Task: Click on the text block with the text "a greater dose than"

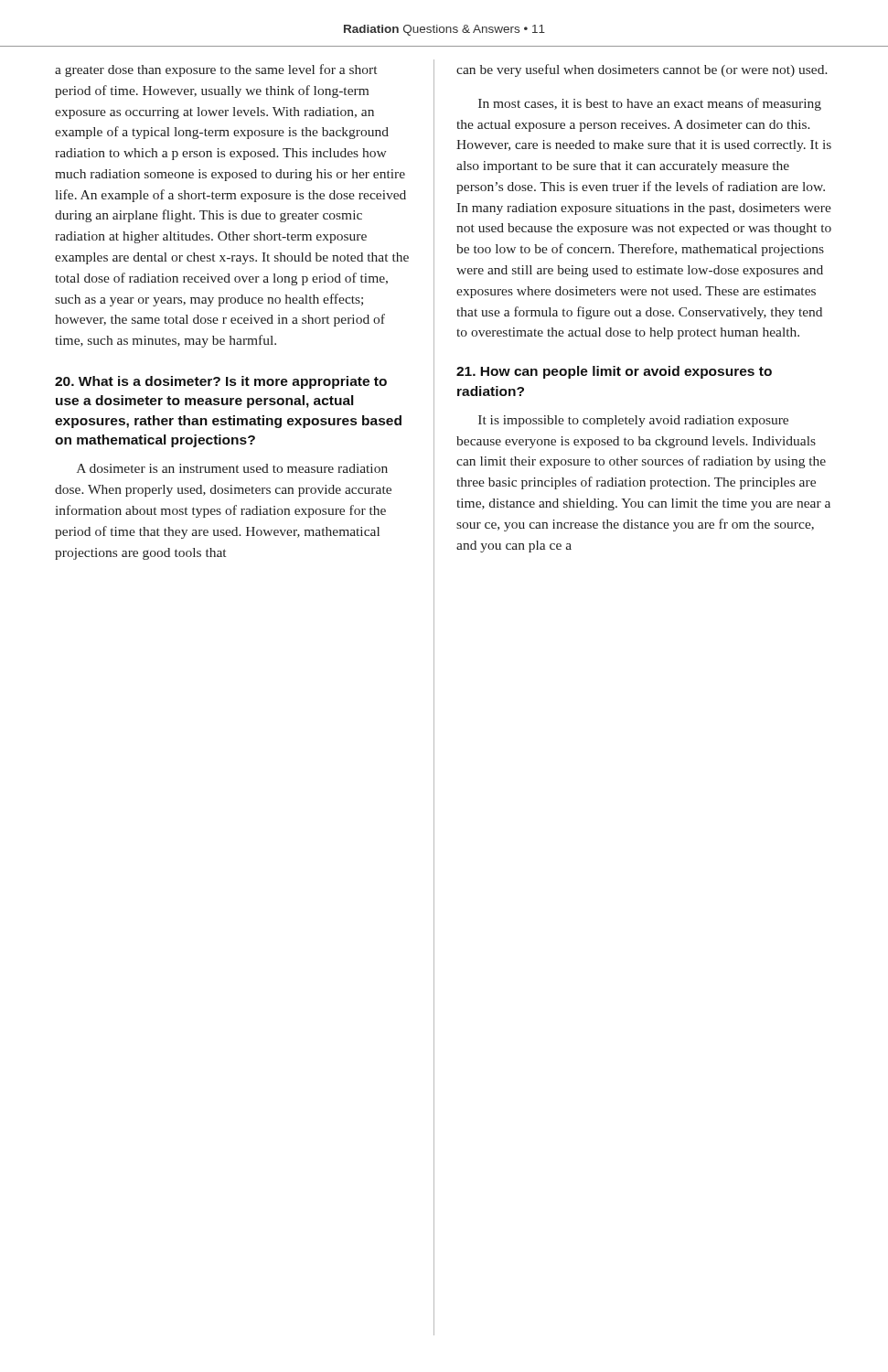Action: click(232, 204)
